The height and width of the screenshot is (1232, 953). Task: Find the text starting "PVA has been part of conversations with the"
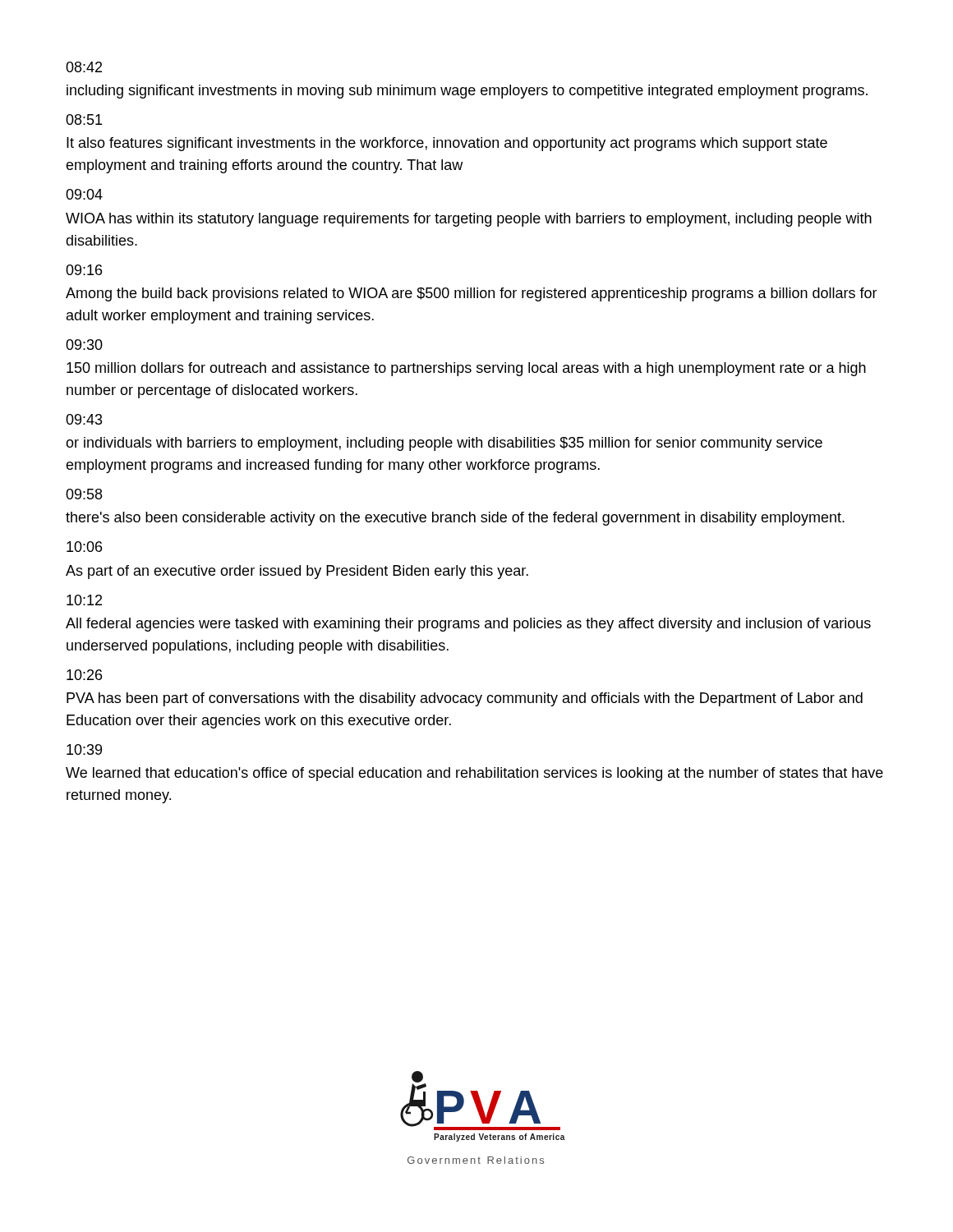click(465, 709)
